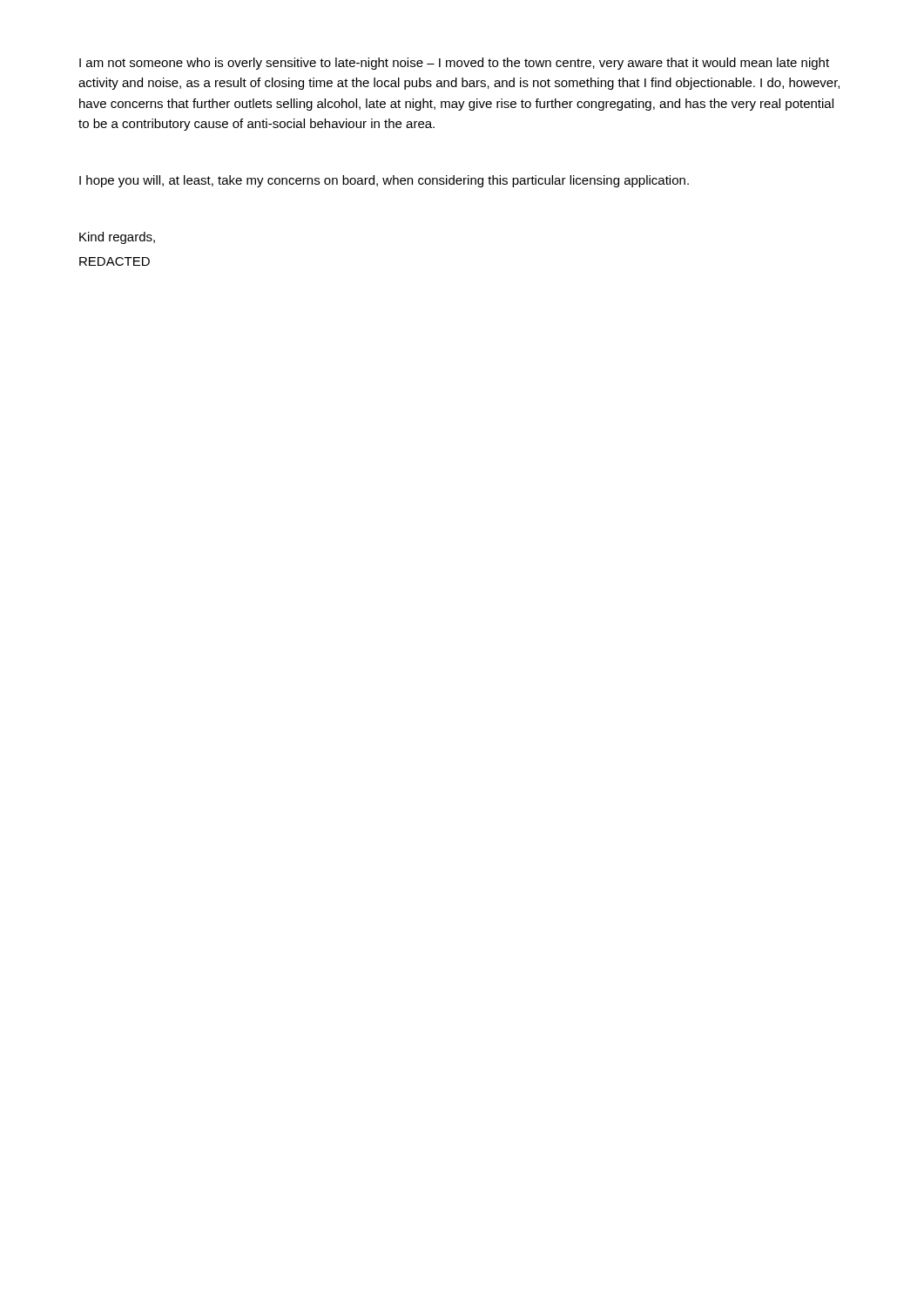Point to the block beginning "I am not someone who"
Image resolution: width=924 pixels, height=1307 pixels.
pyautogui.click(x=460, y=93)
